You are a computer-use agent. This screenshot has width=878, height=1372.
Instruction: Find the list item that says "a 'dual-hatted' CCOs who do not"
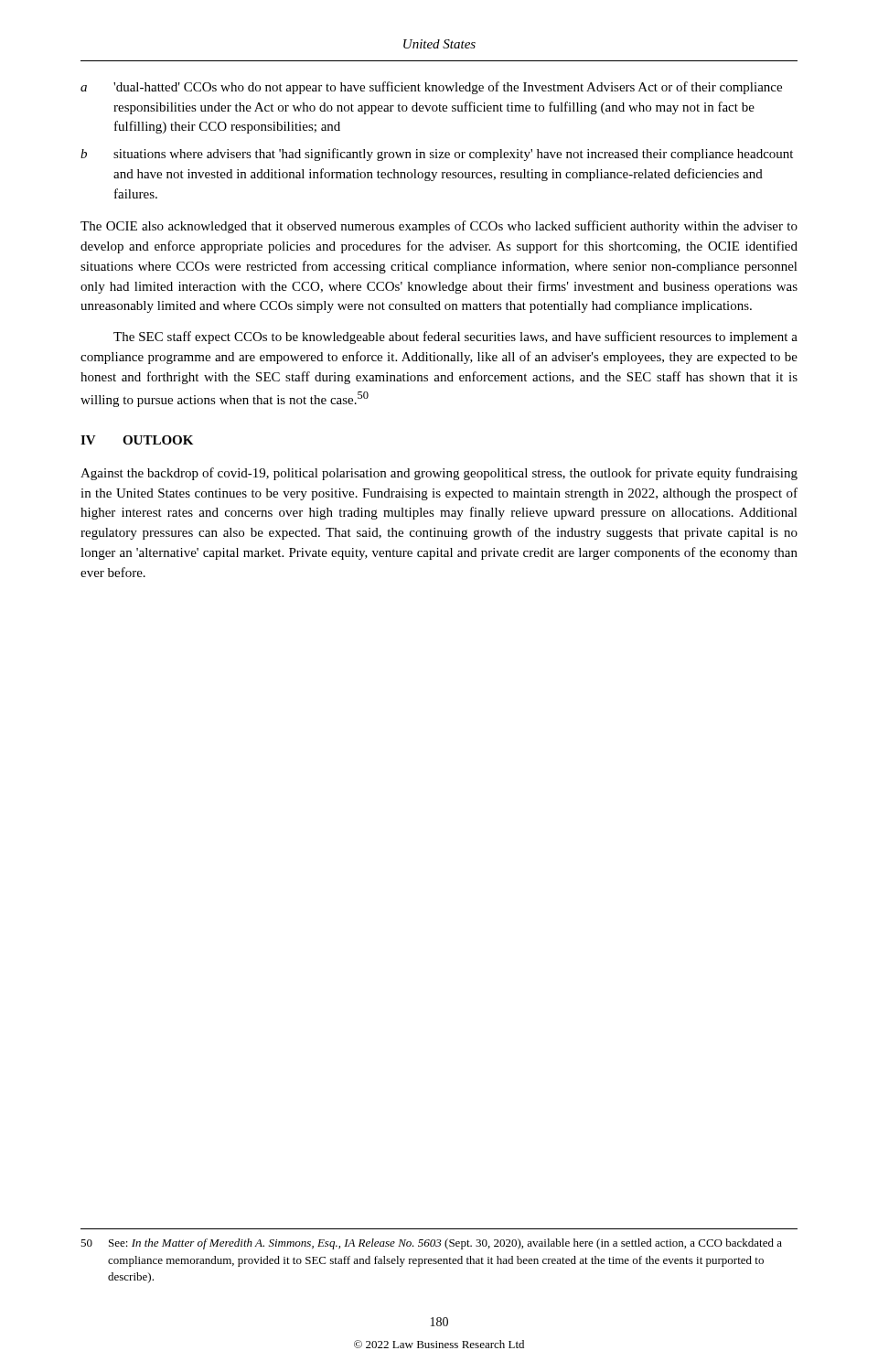point(439,107)
